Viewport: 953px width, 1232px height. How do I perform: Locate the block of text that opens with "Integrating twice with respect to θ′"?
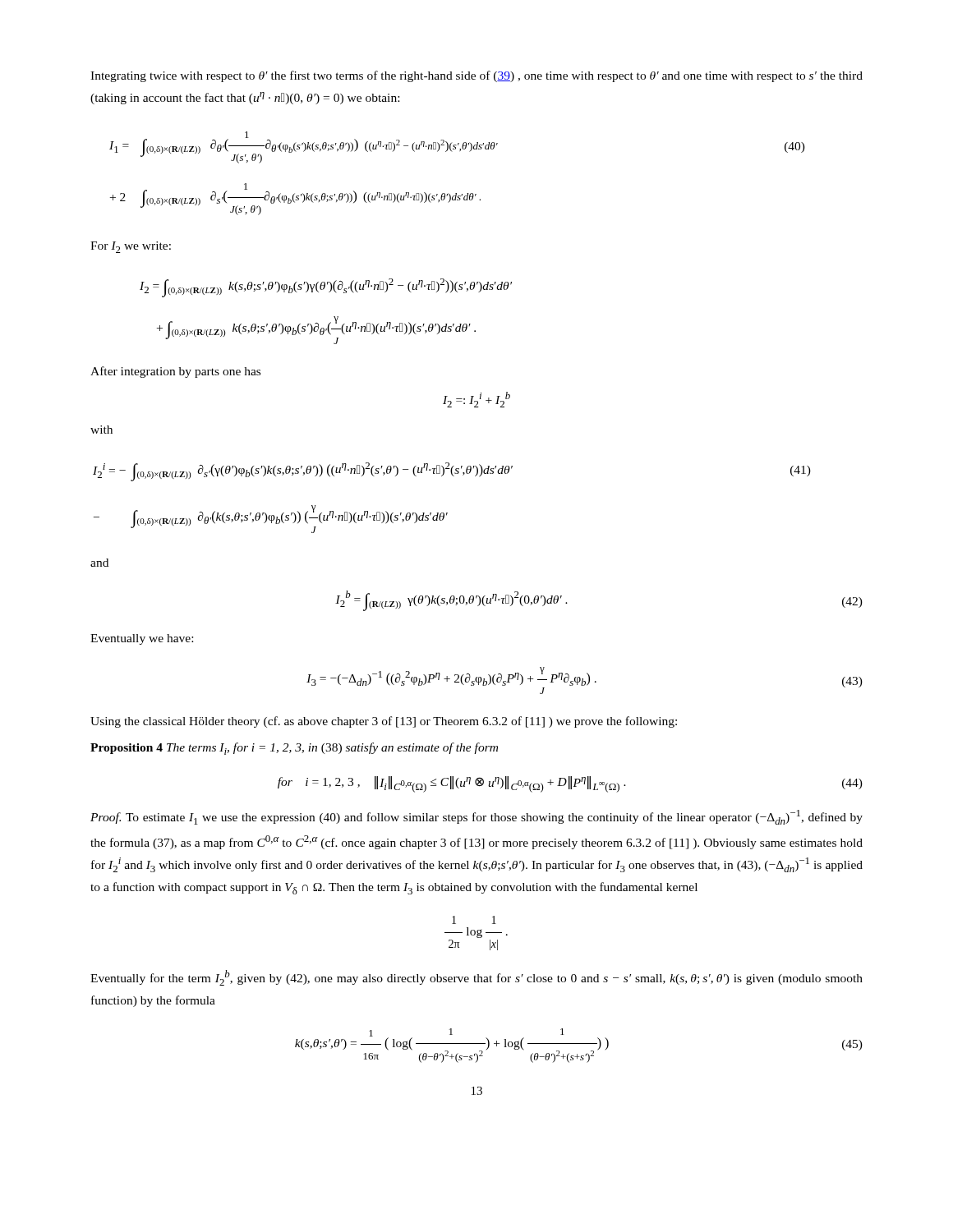tap(476, 87)
